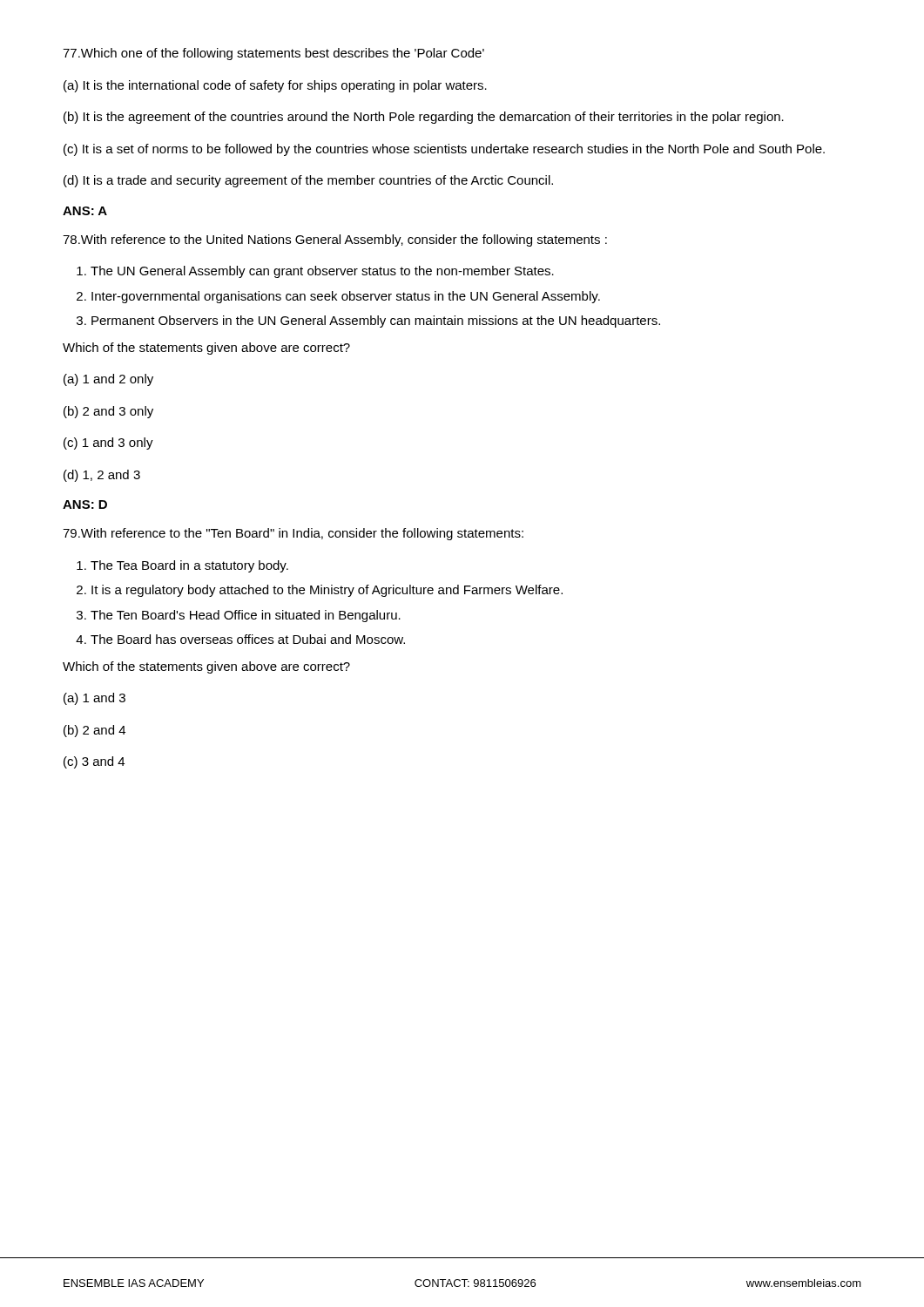Find the text starting "ANS: D"
Viewport: 924px width, 1307px height.
click(x=85, y=504)
